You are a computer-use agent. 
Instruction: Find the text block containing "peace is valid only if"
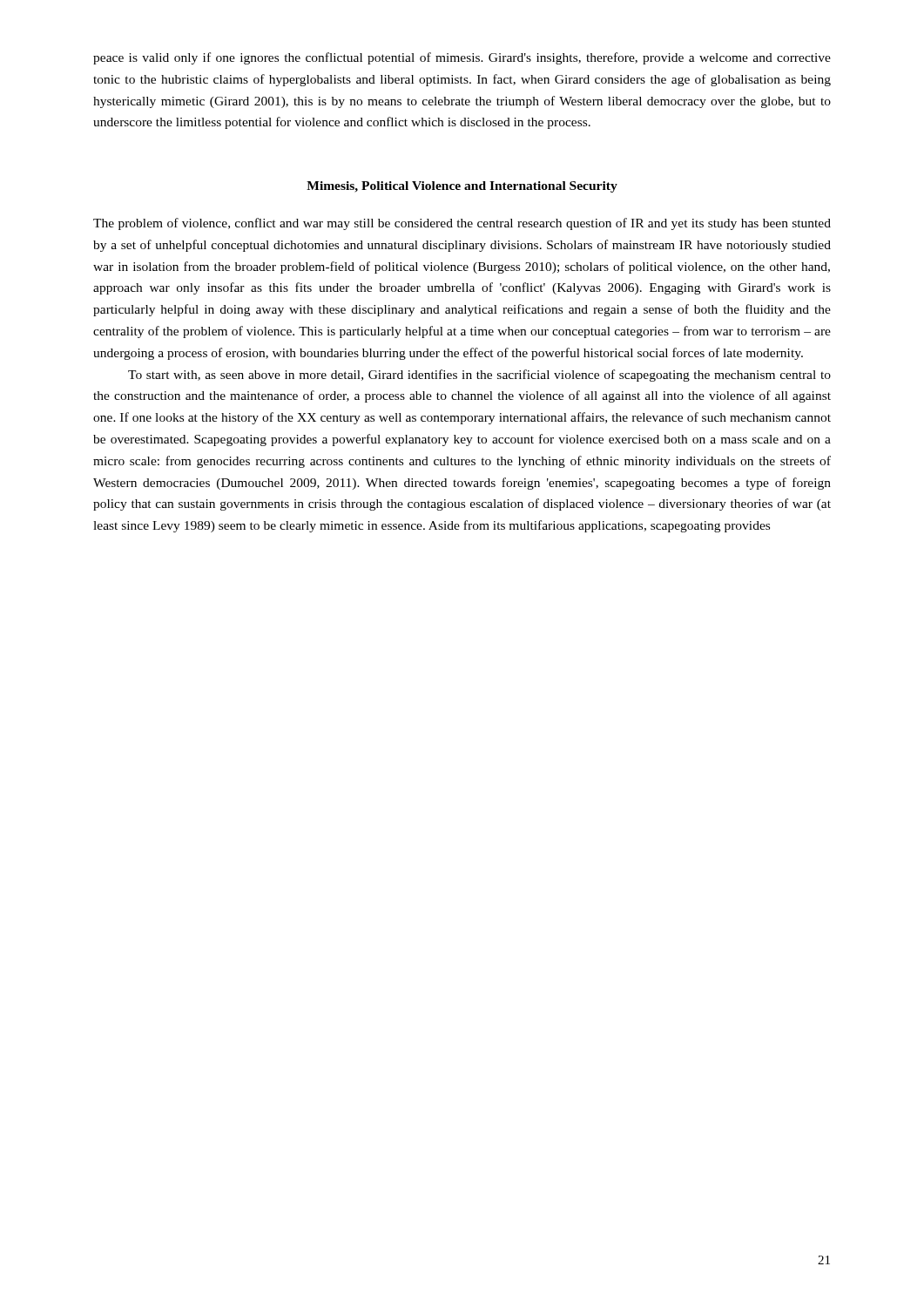point(462,89)
